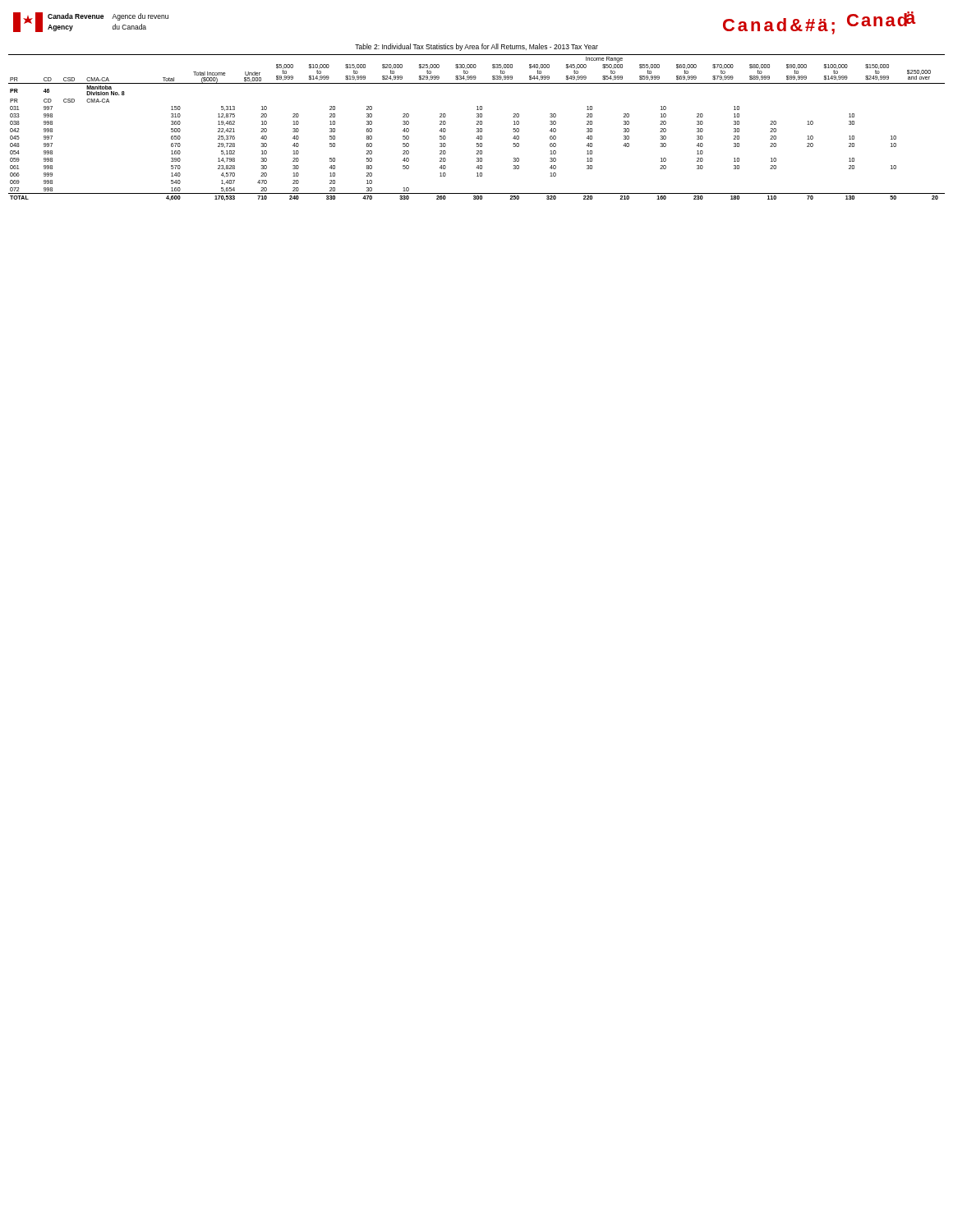
Task: Select a caption
Action: [476, 47]
